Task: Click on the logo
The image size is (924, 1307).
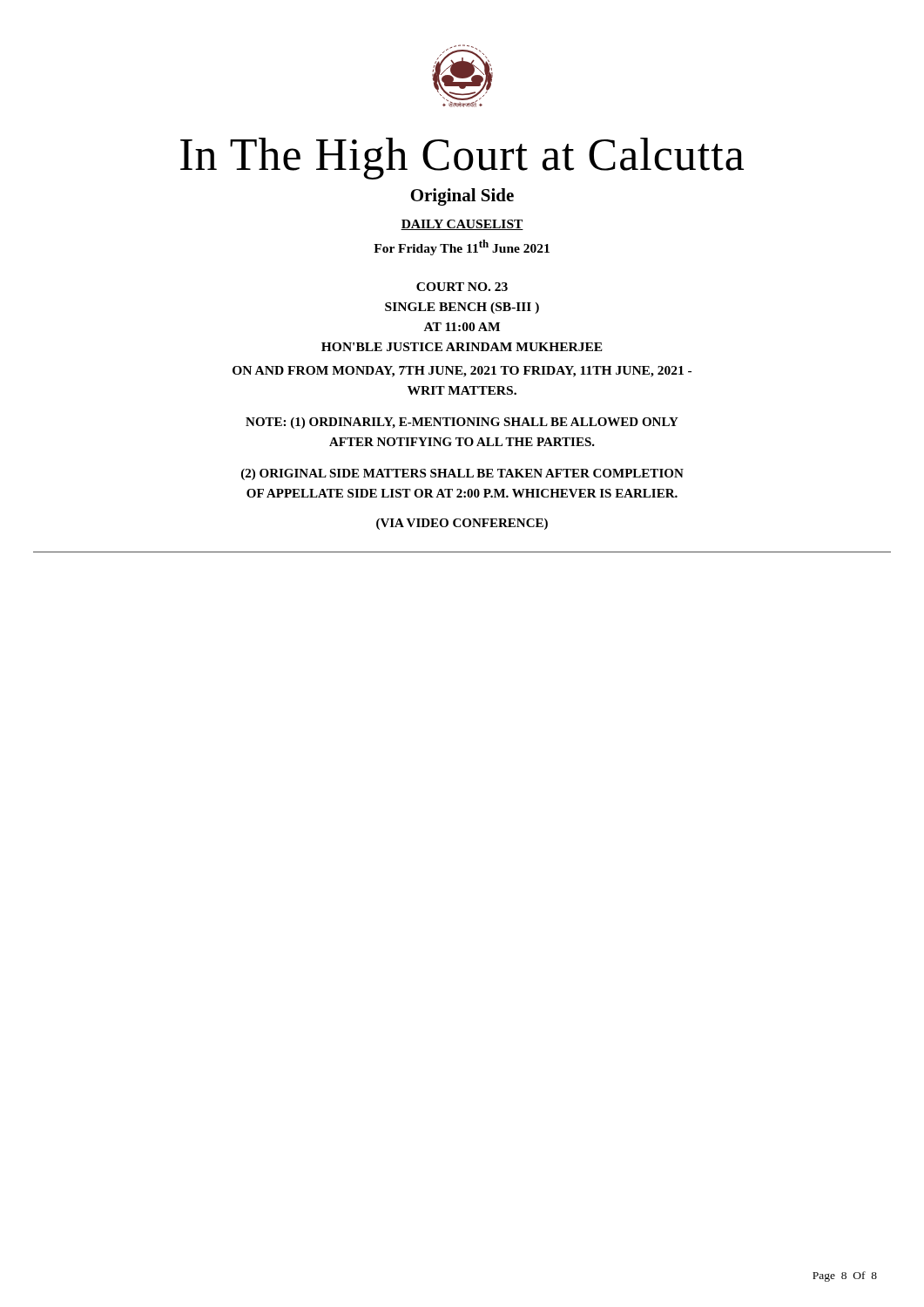Action: click(462, 83)
